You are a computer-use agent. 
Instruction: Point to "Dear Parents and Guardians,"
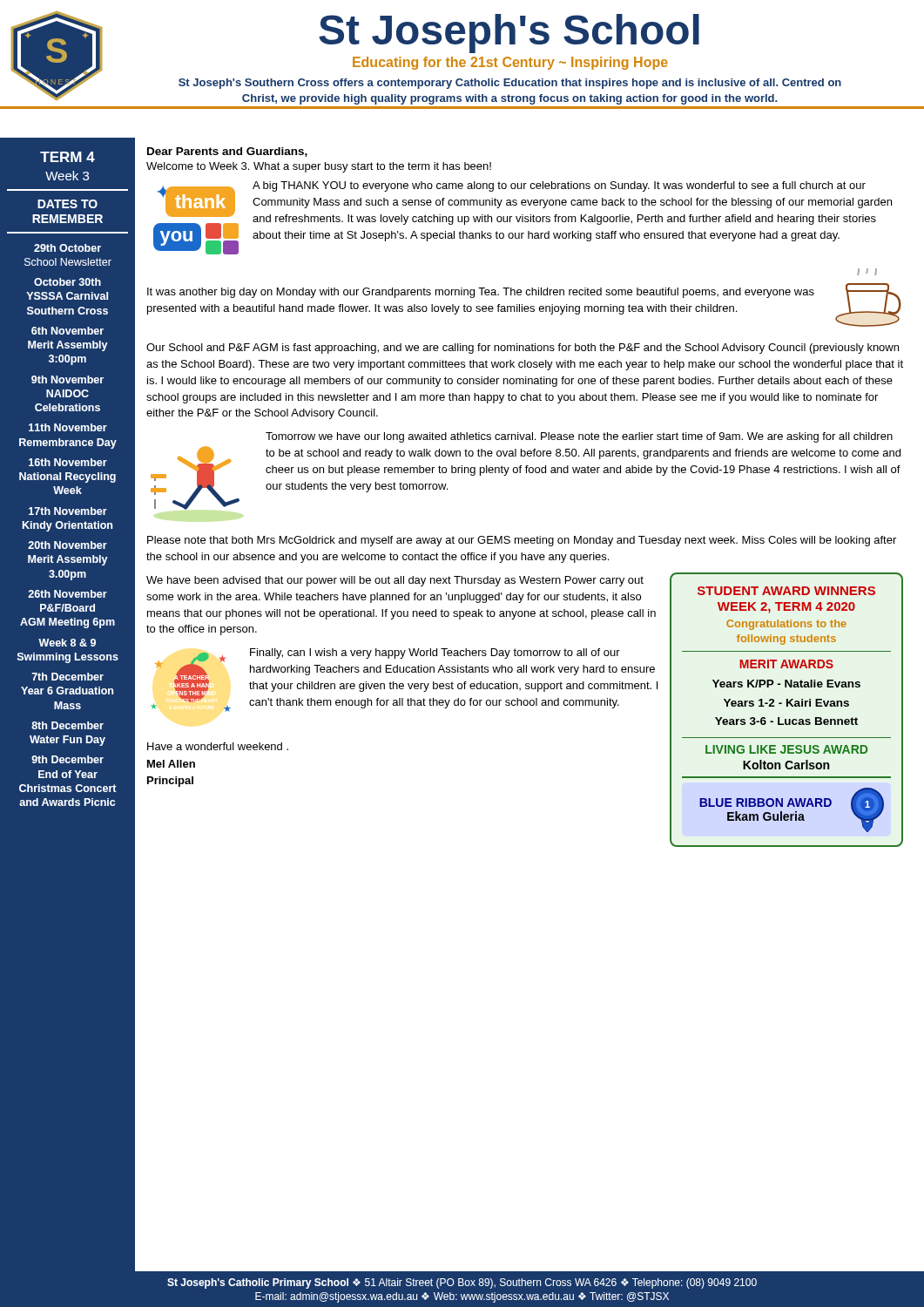tap(227, 151)
